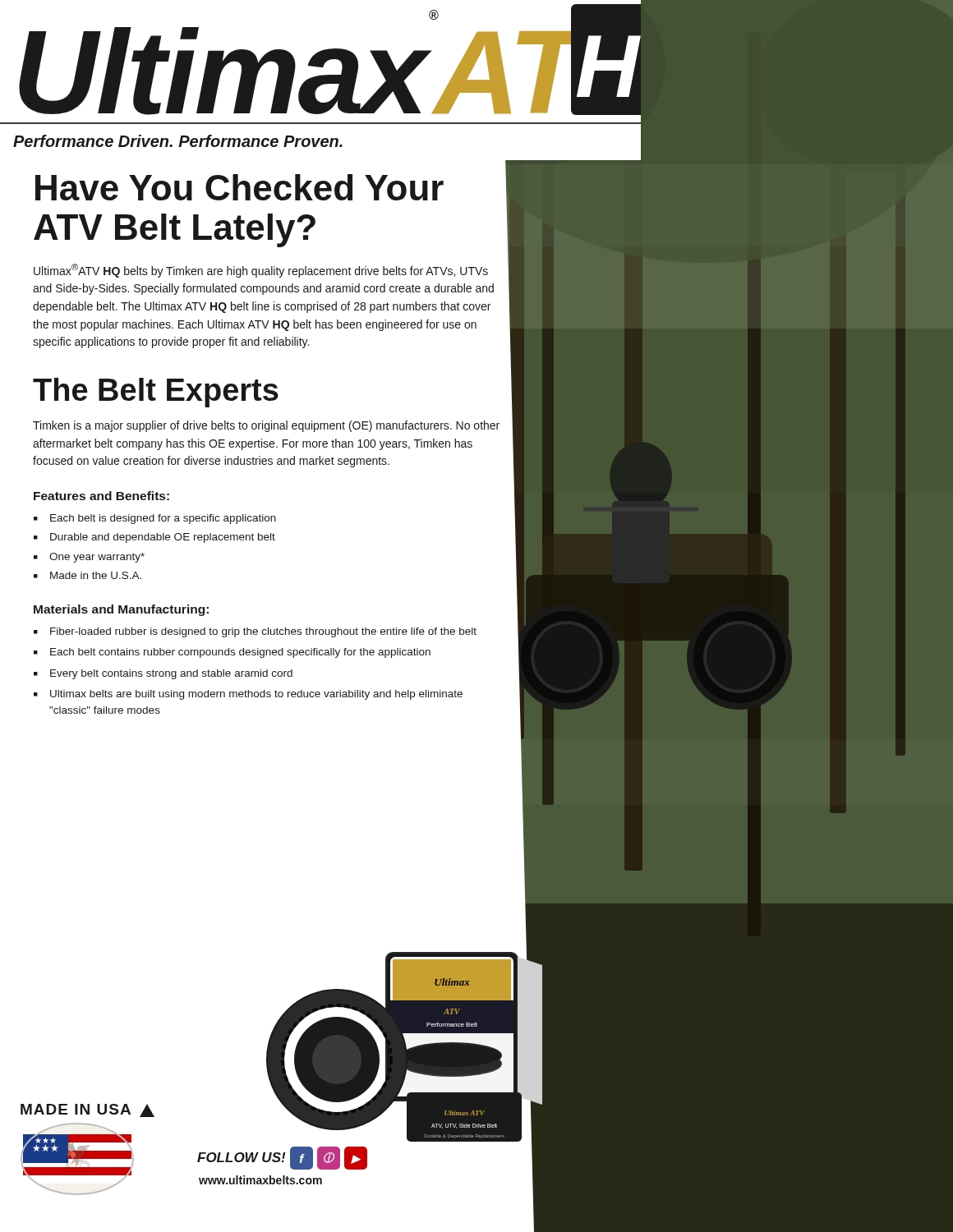Find "▪Every belt contains strong and stable aramid cord" on this page
This screenshot has width=953, height=1232.
[163, 673]
